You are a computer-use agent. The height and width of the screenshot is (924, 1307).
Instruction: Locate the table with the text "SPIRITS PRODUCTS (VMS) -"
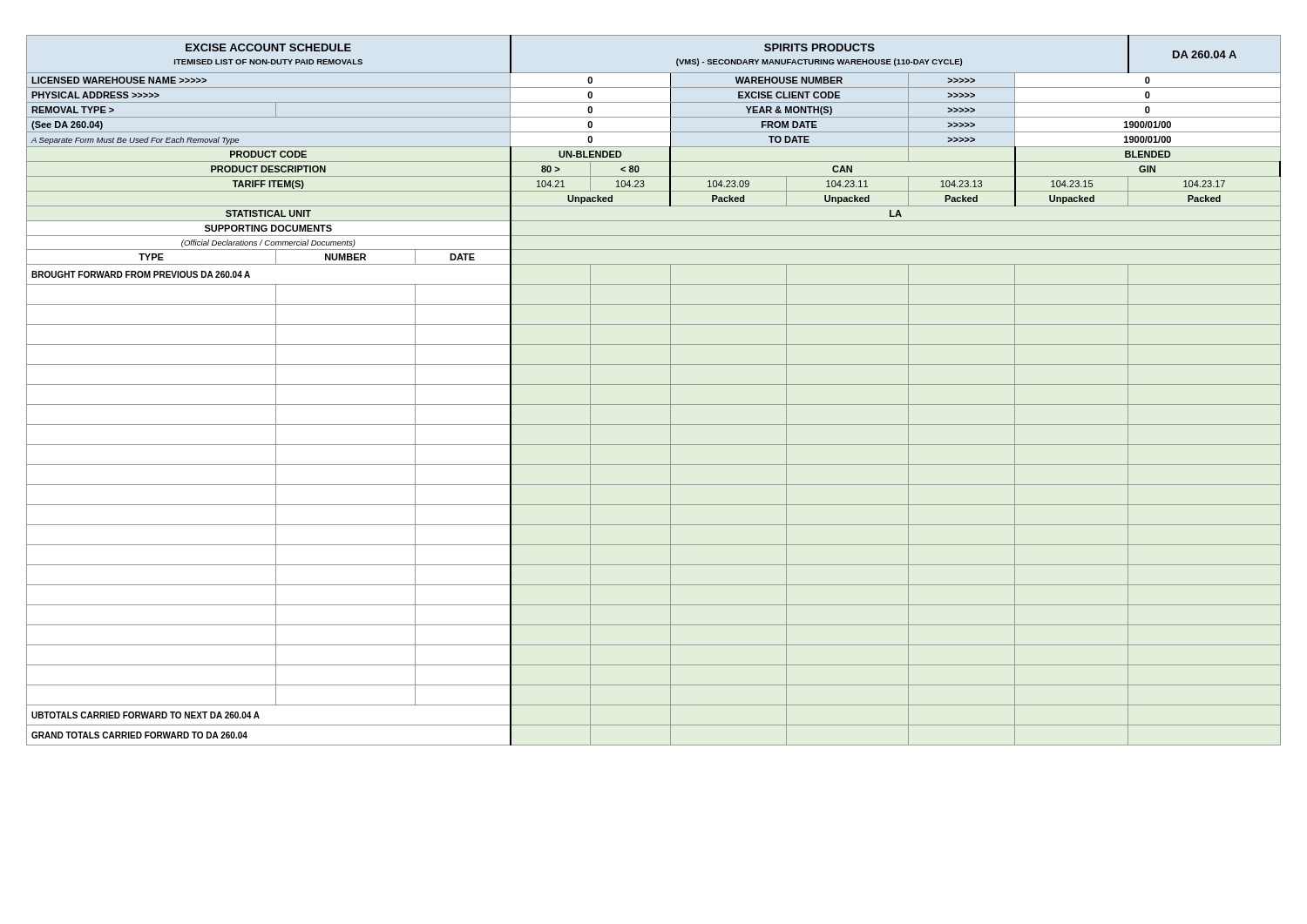(654, 390)
